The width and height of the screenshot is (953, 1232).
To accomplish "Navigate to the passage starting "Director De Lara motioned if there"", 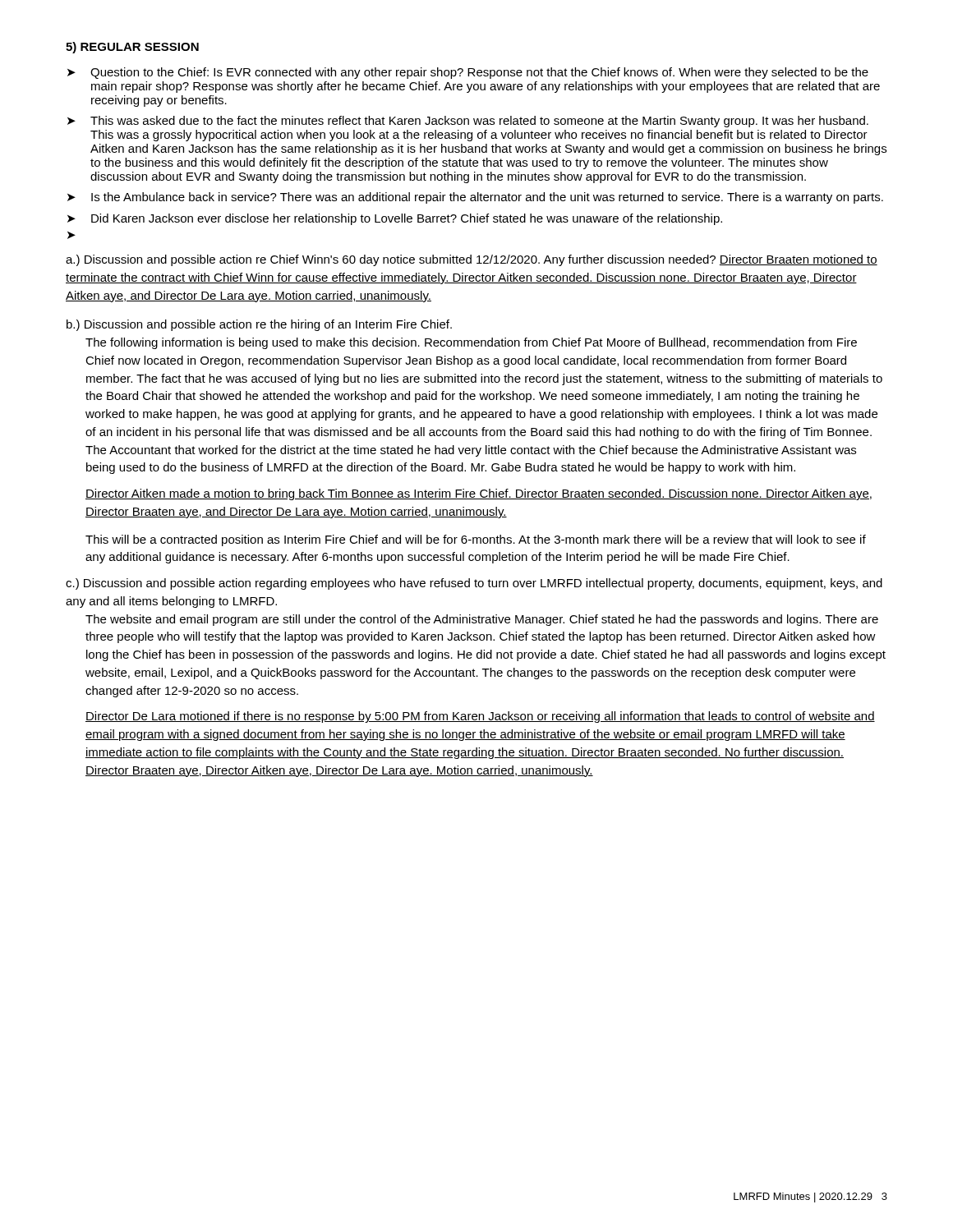I will click(x=480, y=743).
